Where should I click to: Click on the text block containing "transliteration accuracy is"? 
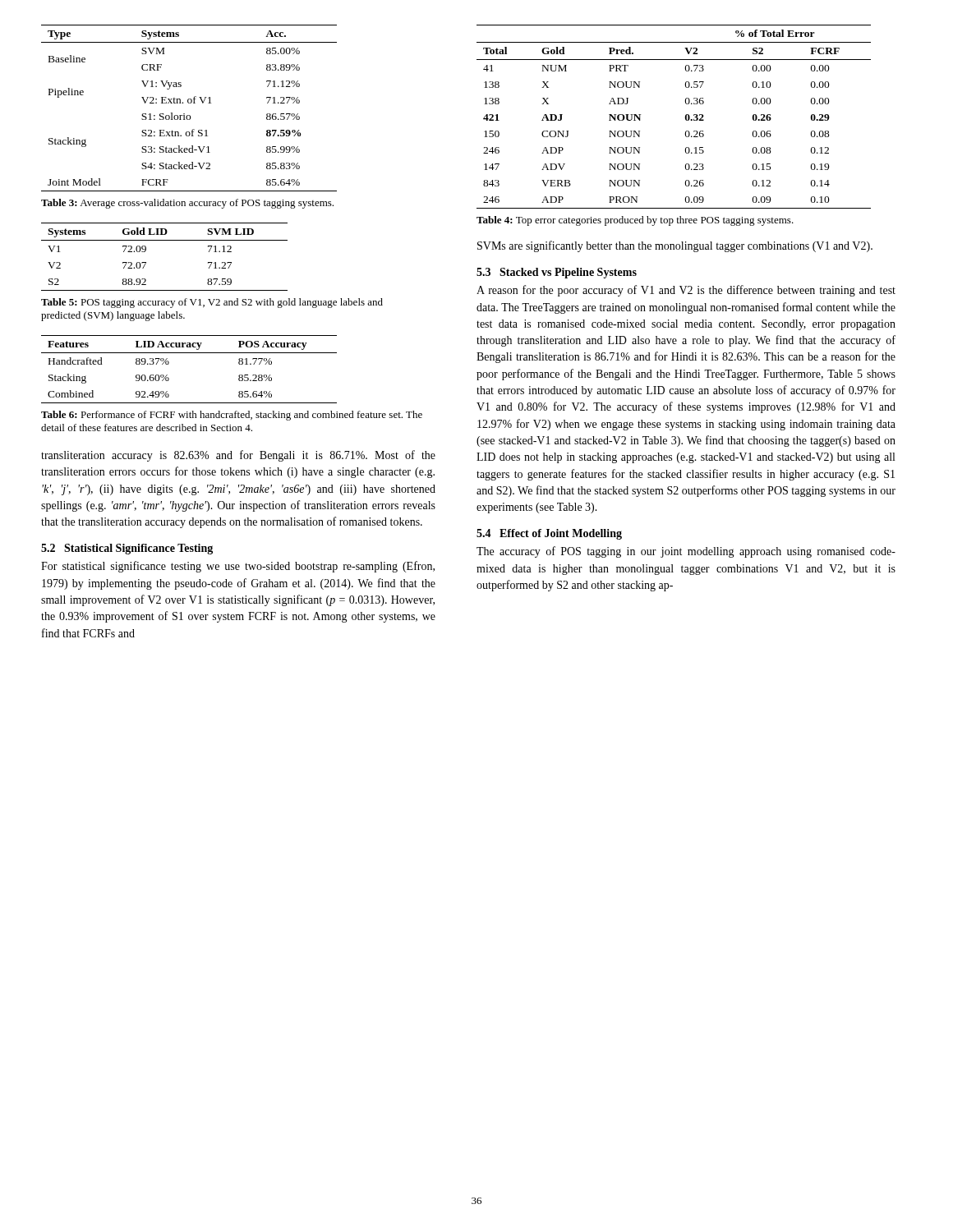(x=238, y=489)
